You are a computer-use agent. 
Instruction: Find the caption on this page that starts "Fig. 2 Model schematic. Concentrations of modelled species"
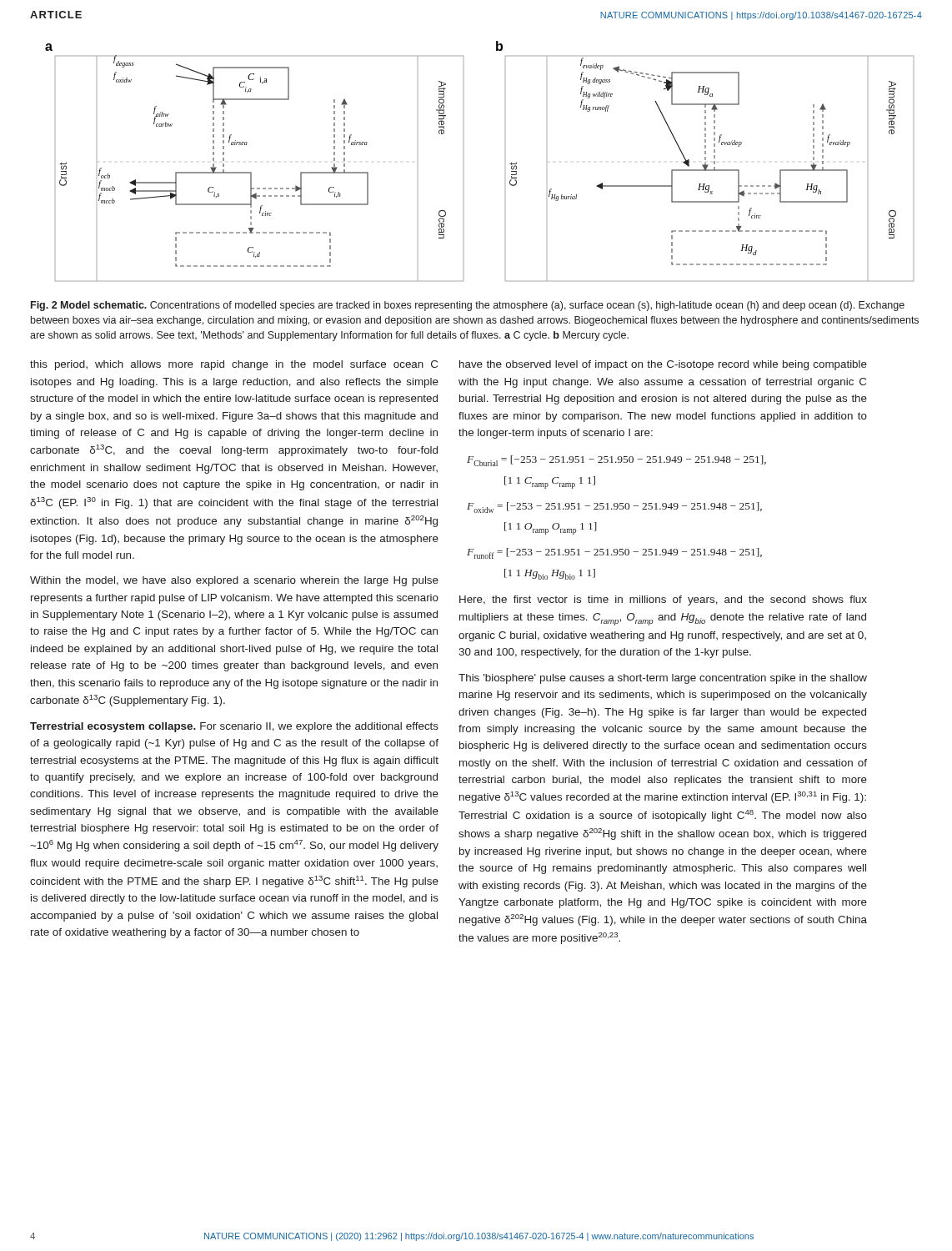coord(475,320)
